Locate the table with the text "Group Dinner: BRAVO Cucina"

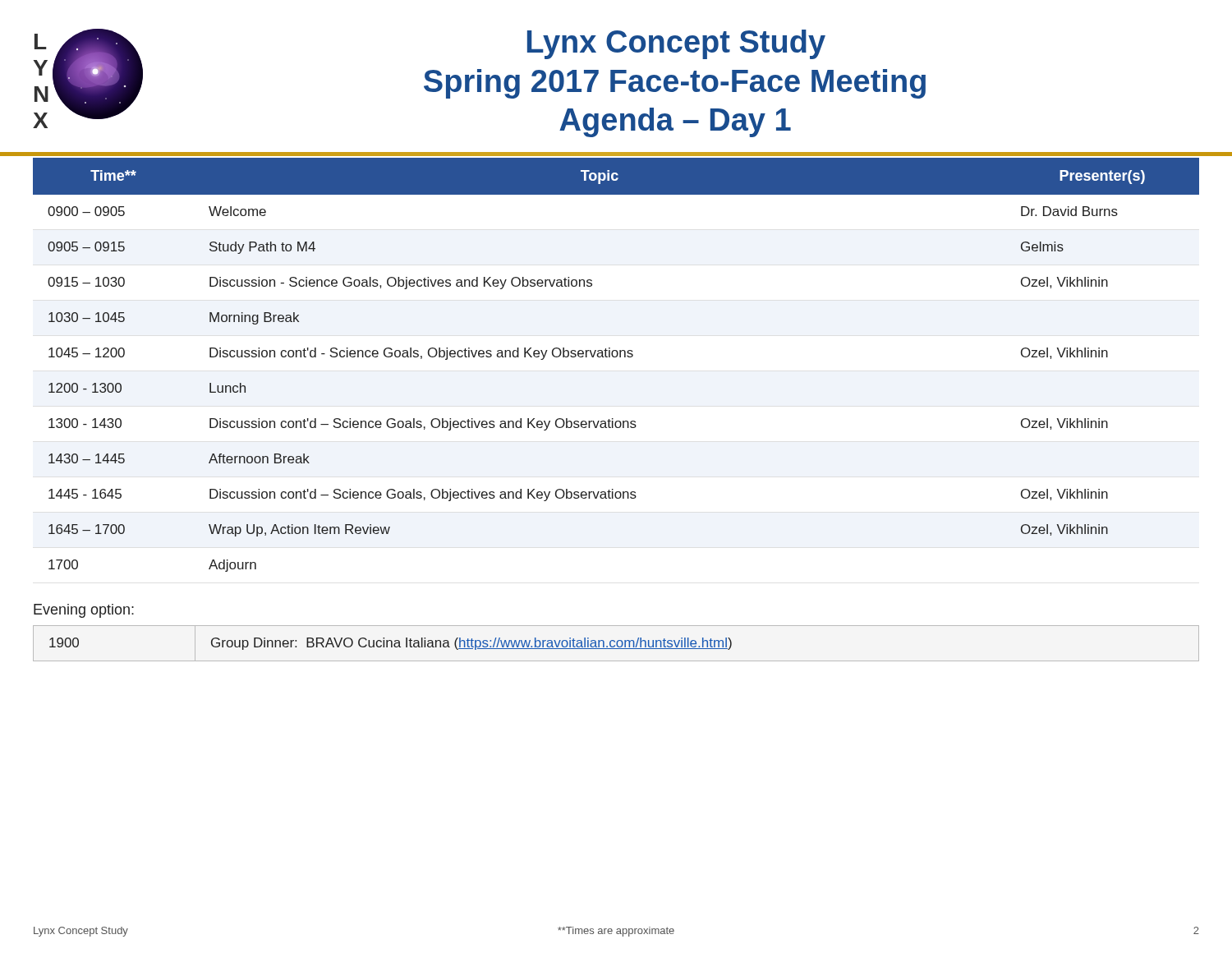[x=616, y=643]
